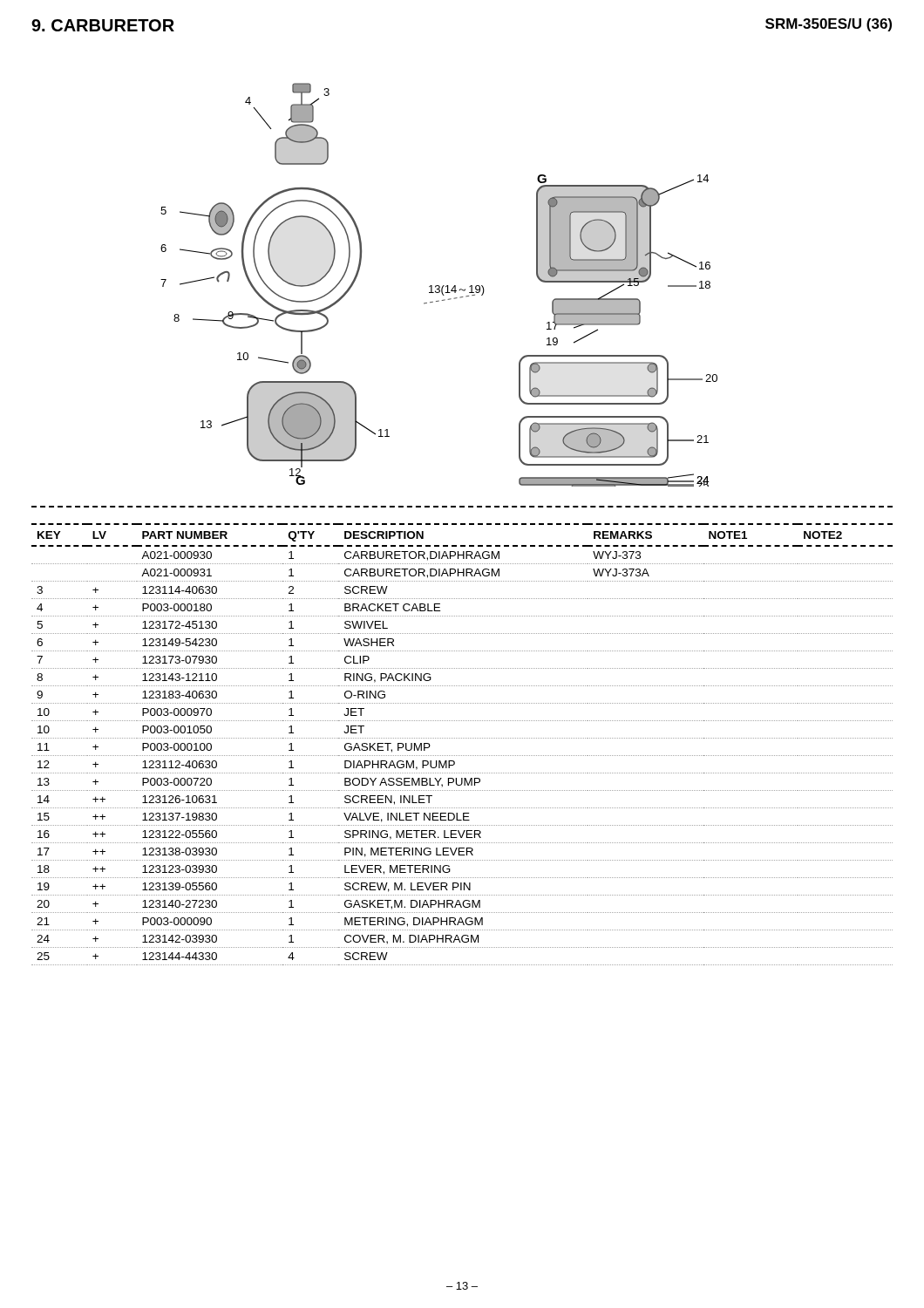Click where it says "9. CARBURETOR"
The height and width of the screenshot is (1308, 924).
point(103,25)
